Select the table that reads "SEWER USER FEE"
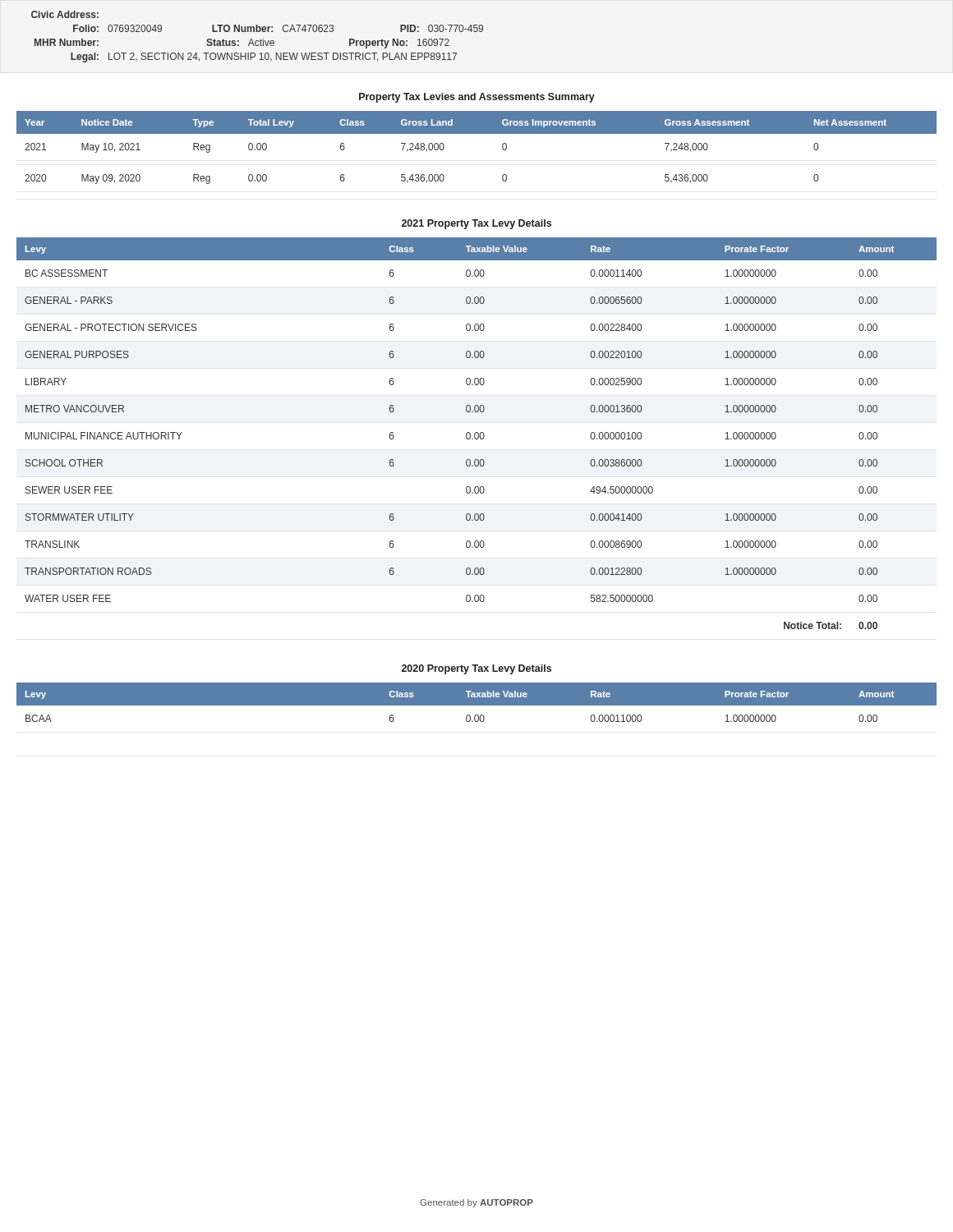Image resolution: width=953 pixels, height=1232 pixels. pyautogui.click(x=476, y=439)
